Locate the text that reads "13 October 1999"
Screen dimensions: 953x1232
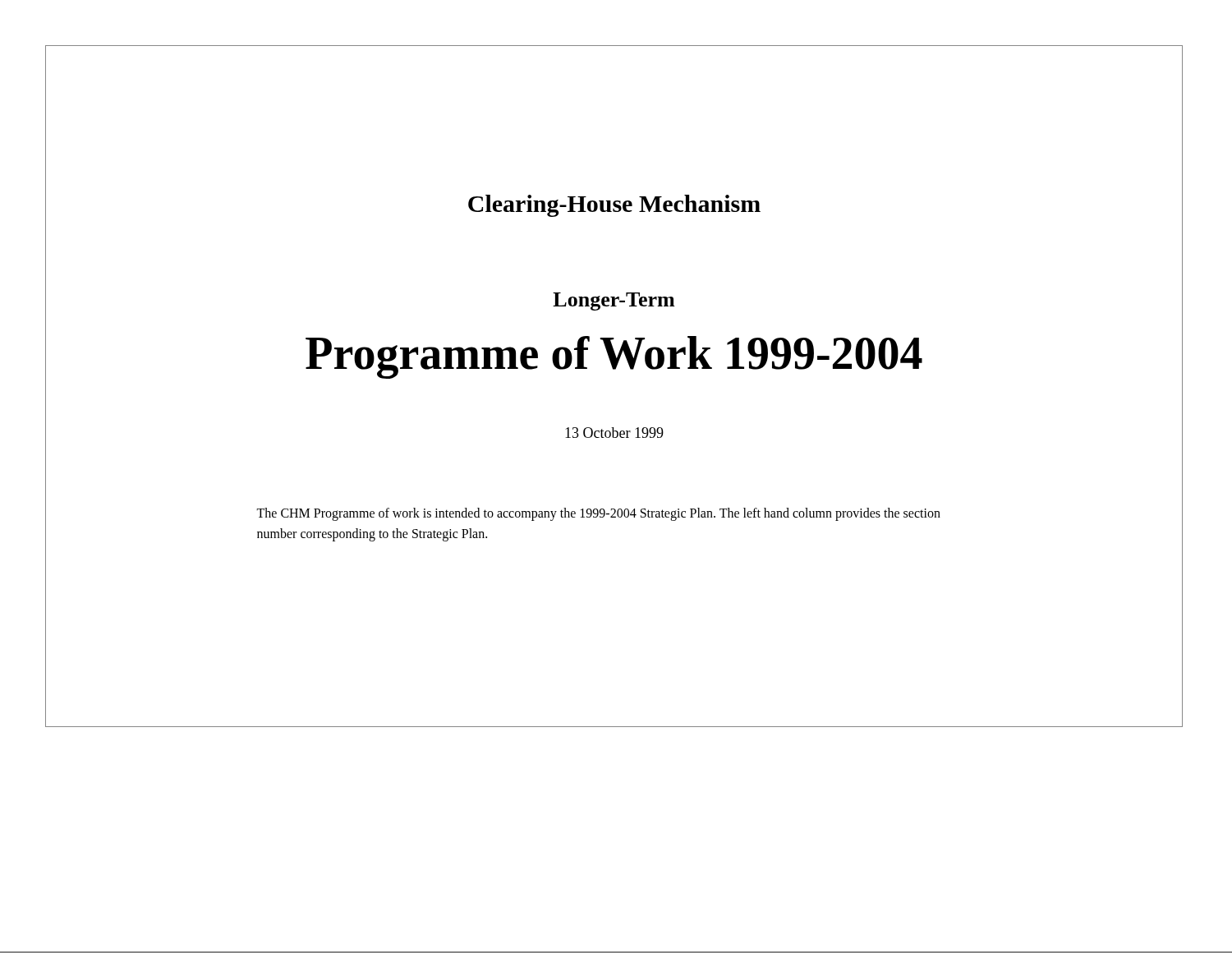pos(614,433)
